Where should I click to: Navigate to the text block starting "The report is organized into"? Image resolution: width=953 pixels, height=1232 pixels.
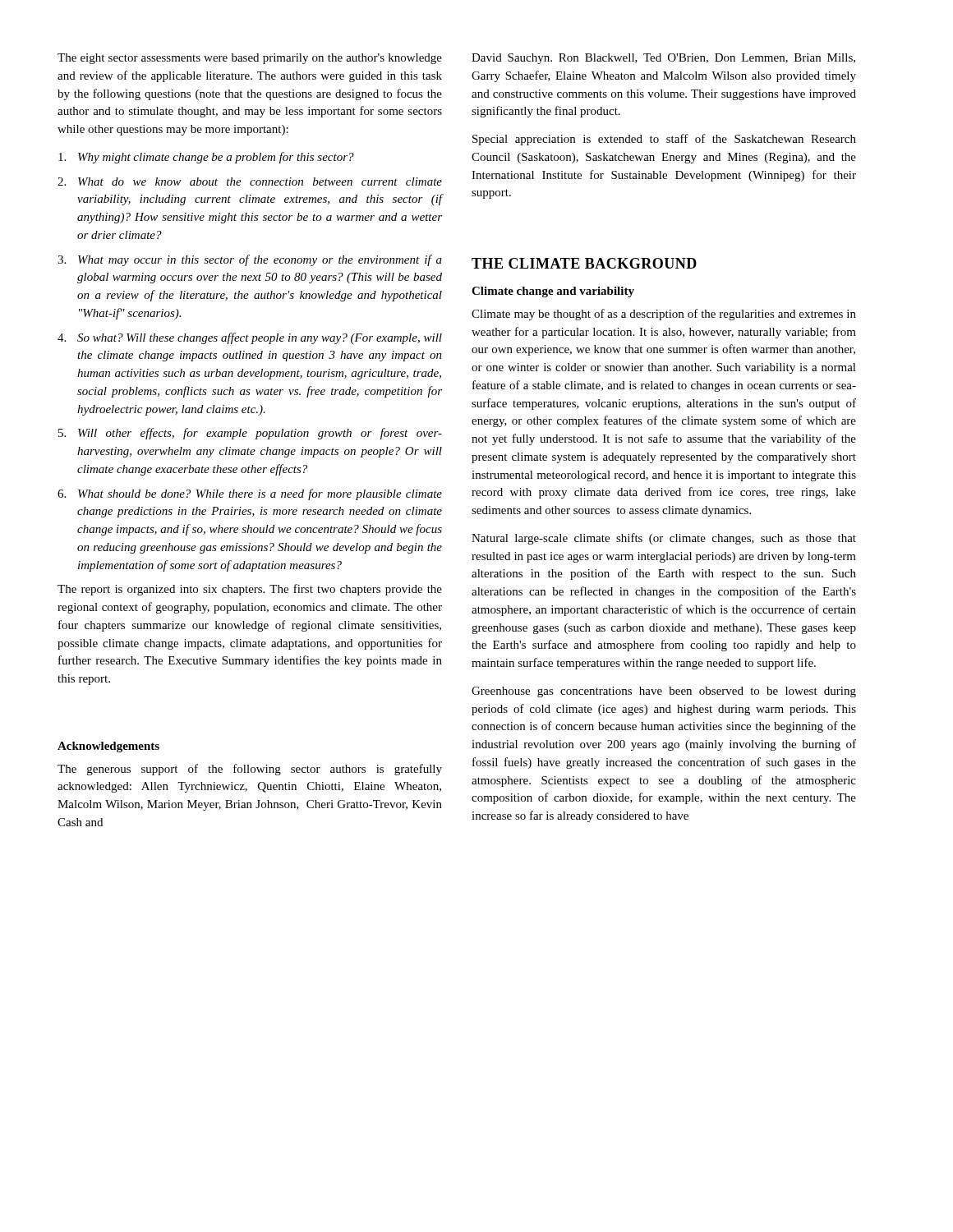coord(250,634)
